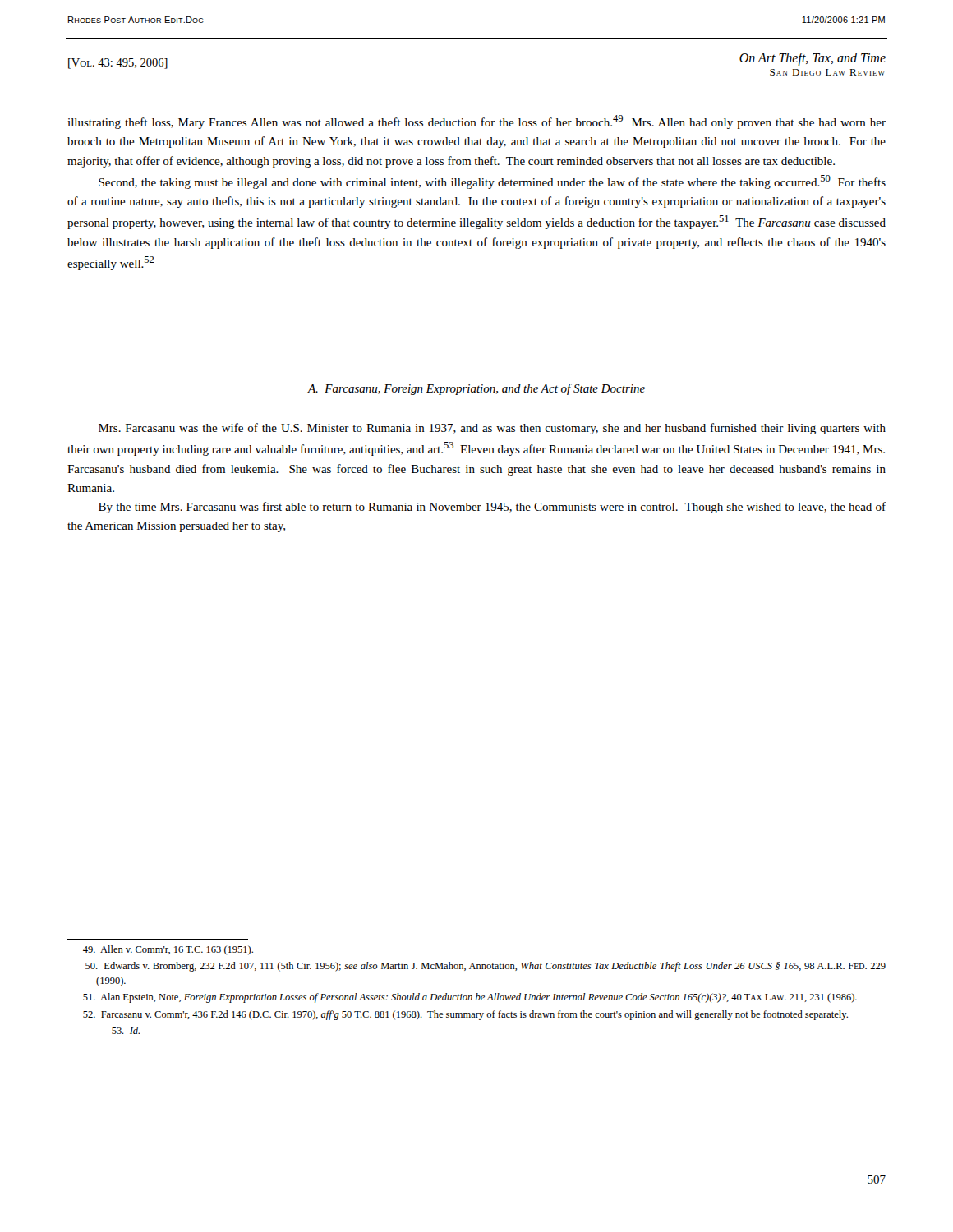Select the text with the text "[VOL. 43: 495, 2006]"
Viewport: 953px width, 1232px height.
pos(118,62)
